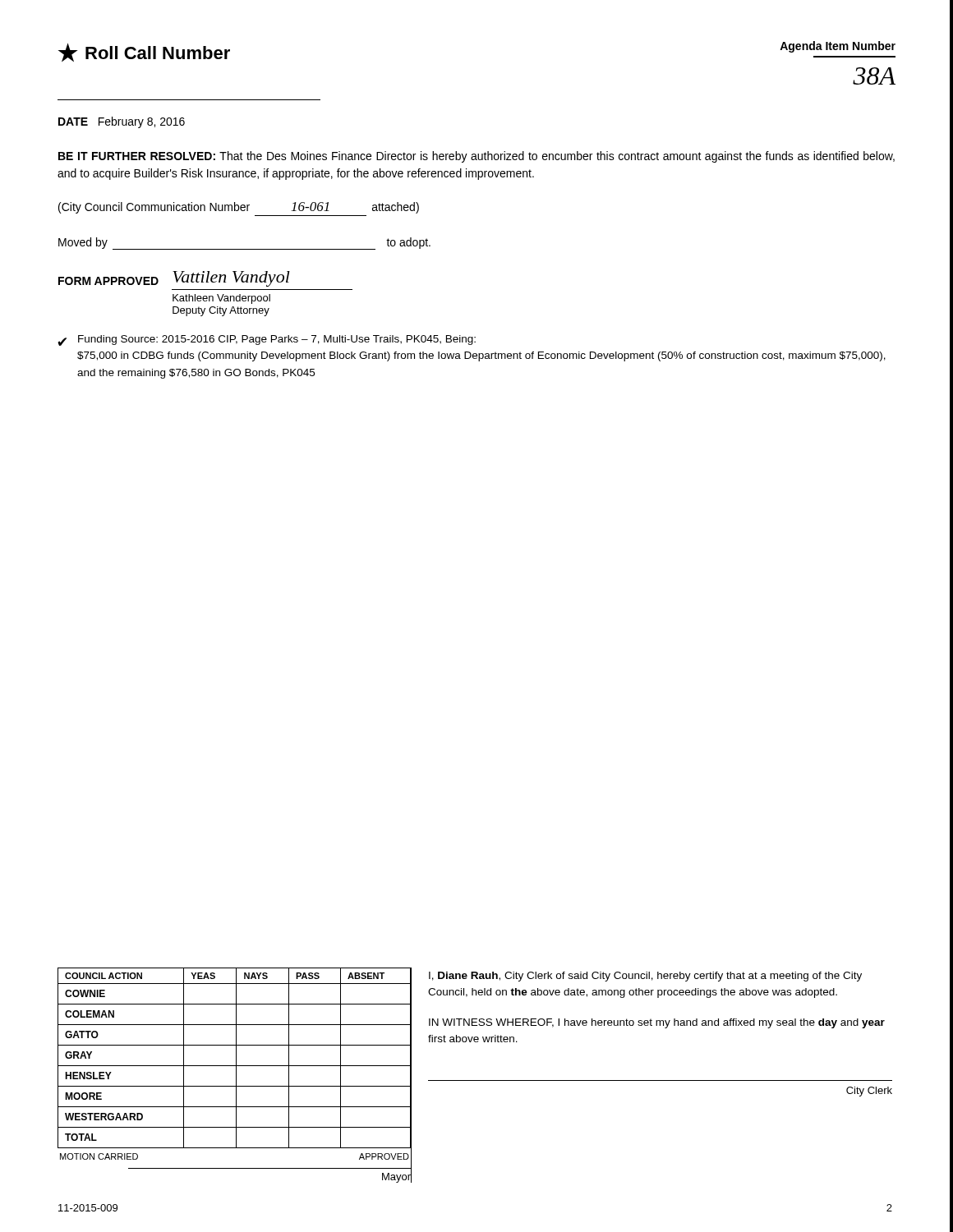
Task: Navigate to the text starting "DATE February 8, 2016"
Action: click(121, 122)
